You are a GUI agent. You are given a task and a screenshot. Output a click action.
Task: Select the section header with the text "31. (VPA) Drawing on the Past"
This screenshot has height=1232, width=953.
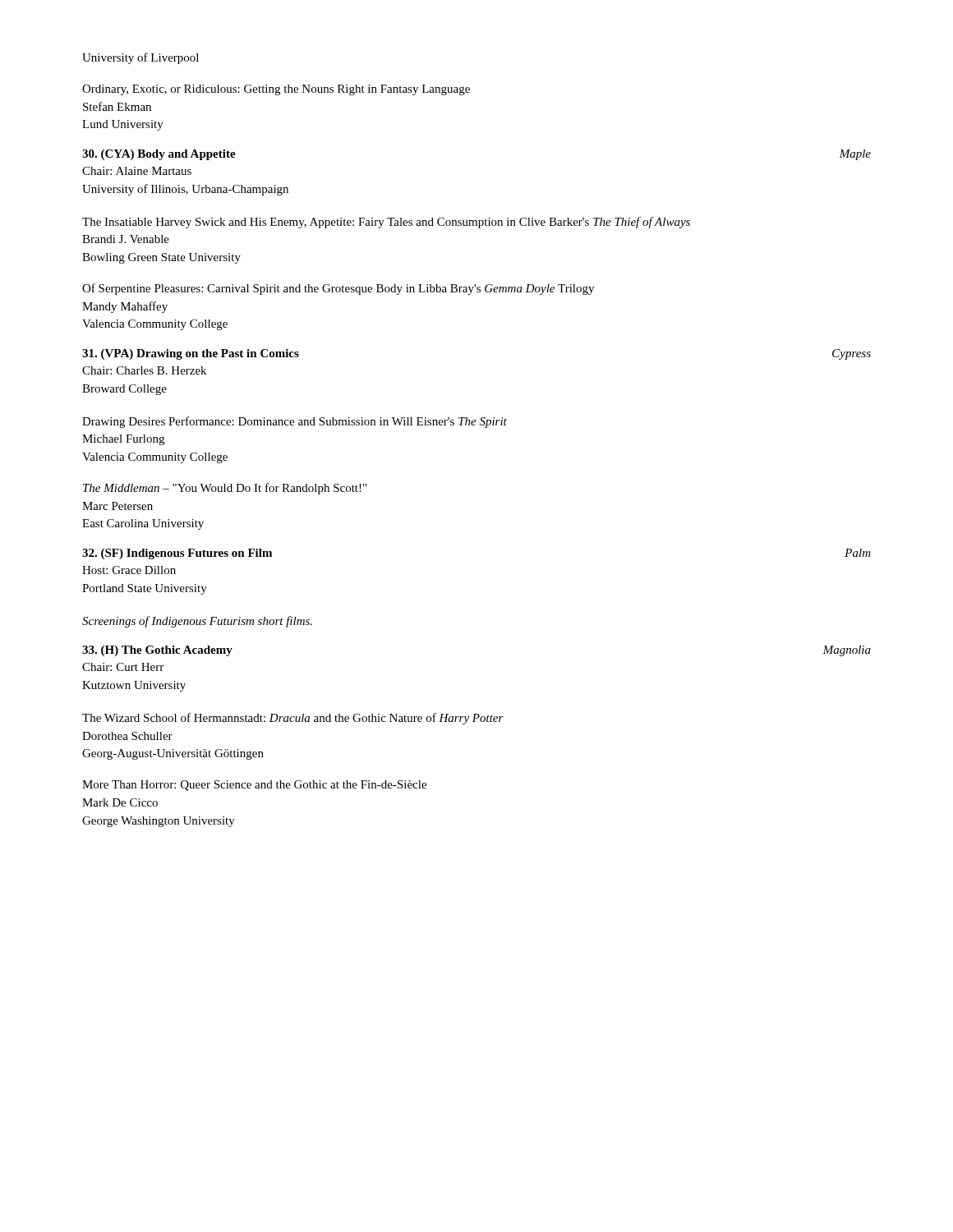coord(191,354)
